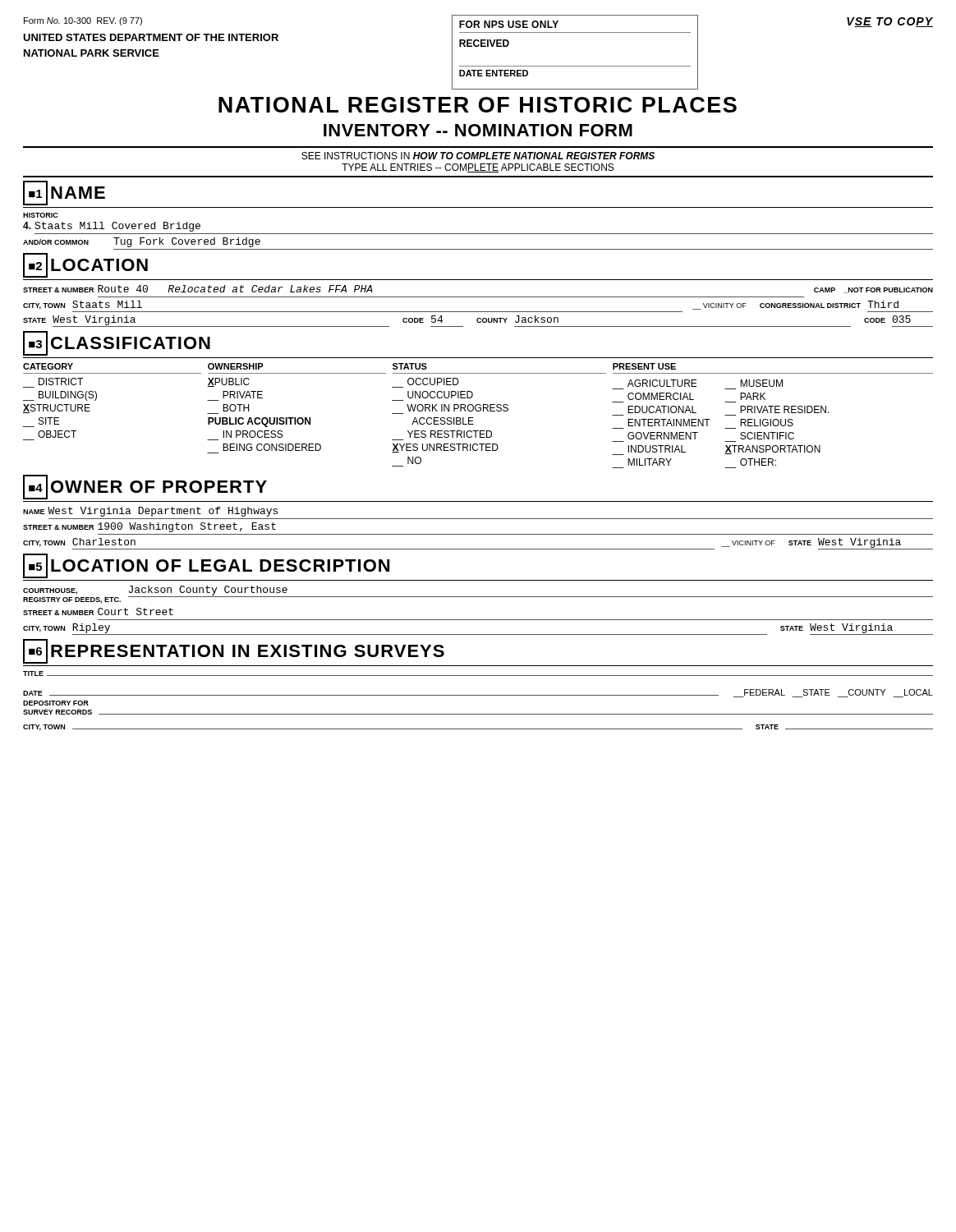The image size is (956, 1232).
Task: Click on the table containing "CATEGORY __DISTRICT __BUILDING(S) XSTRUCTURE"
Action: (478, 416)
